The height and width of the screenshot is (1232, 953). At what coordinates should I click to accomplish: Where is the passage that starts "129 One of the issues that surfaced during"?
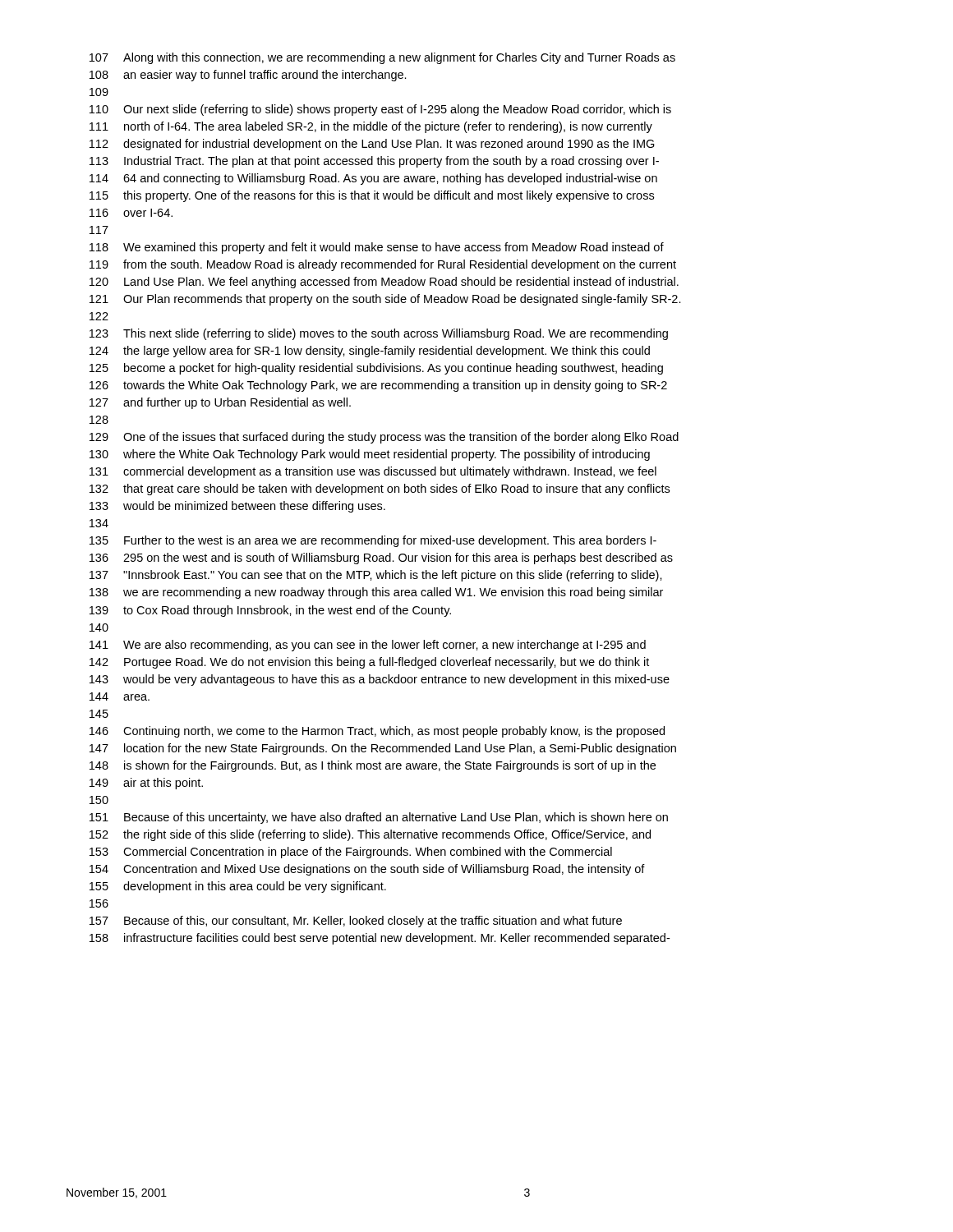pos(476,472)
